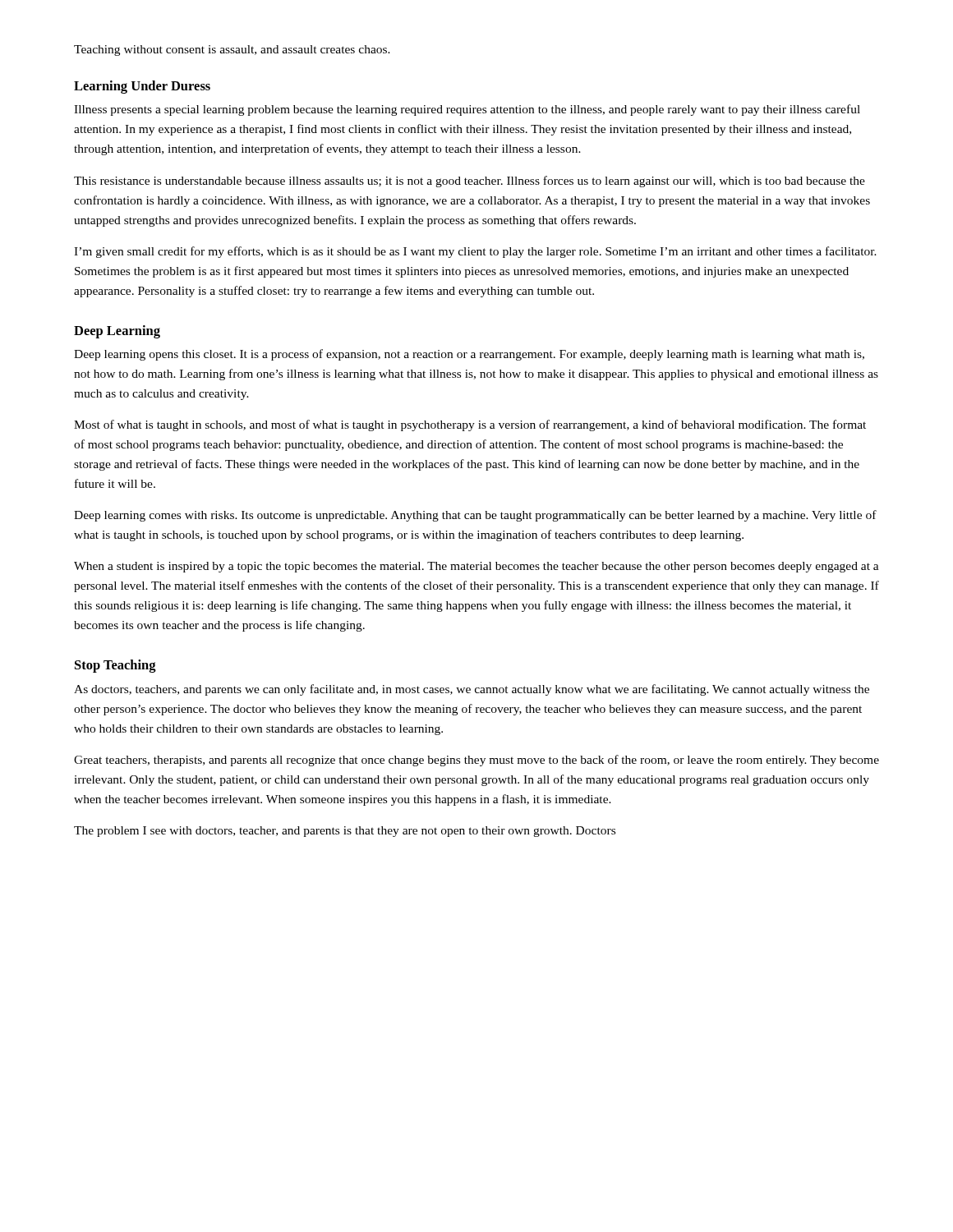Select the text block with the text "Great teachers, therapists, and"
Screen dimensions: 1232x953
[476, 779]
